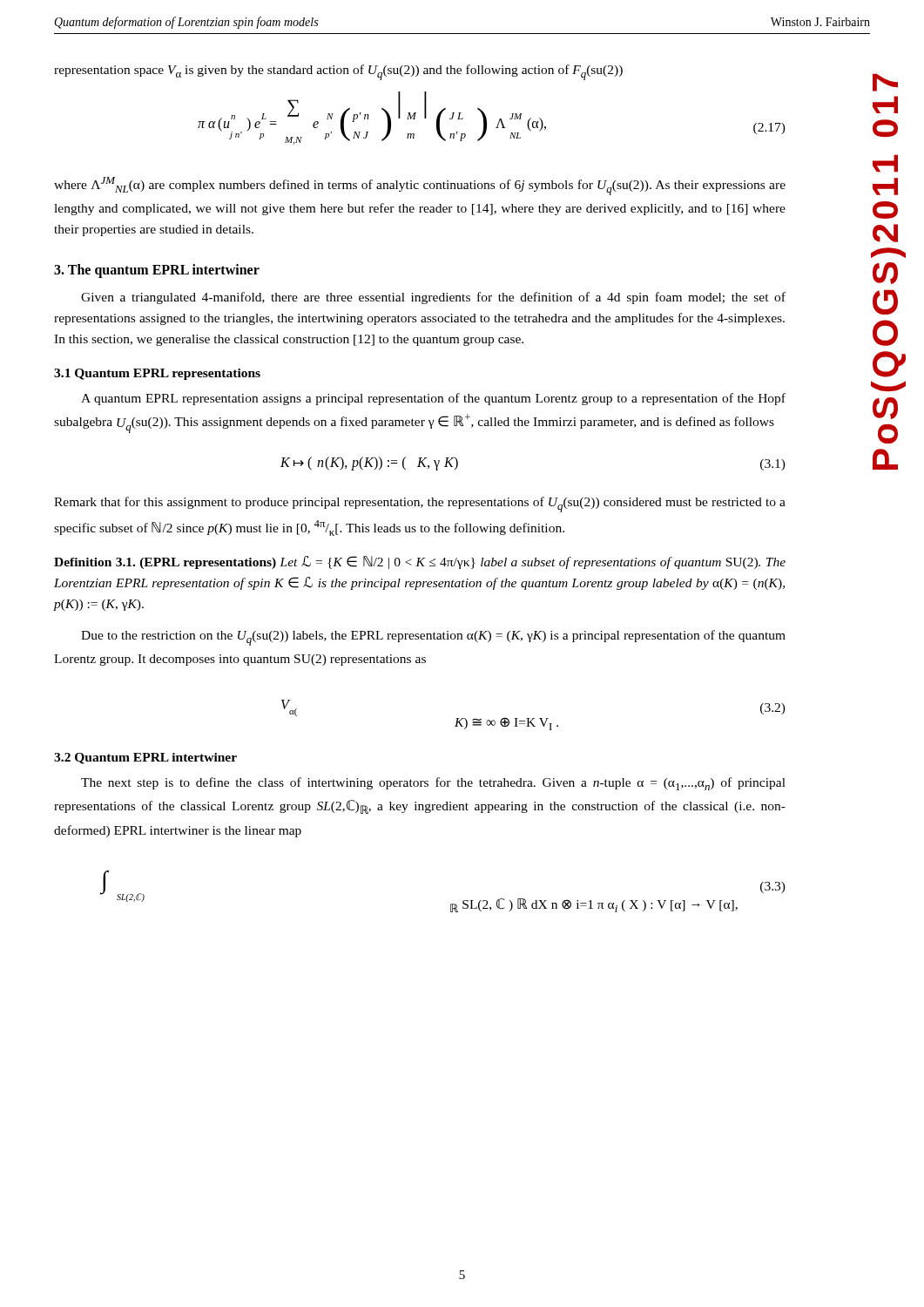Click on the text block that says "Definition 3.1. (EPRL representations) Let ℒ = {K"
This screenshot has width=924, height=1307.
(x=420, y=583)
